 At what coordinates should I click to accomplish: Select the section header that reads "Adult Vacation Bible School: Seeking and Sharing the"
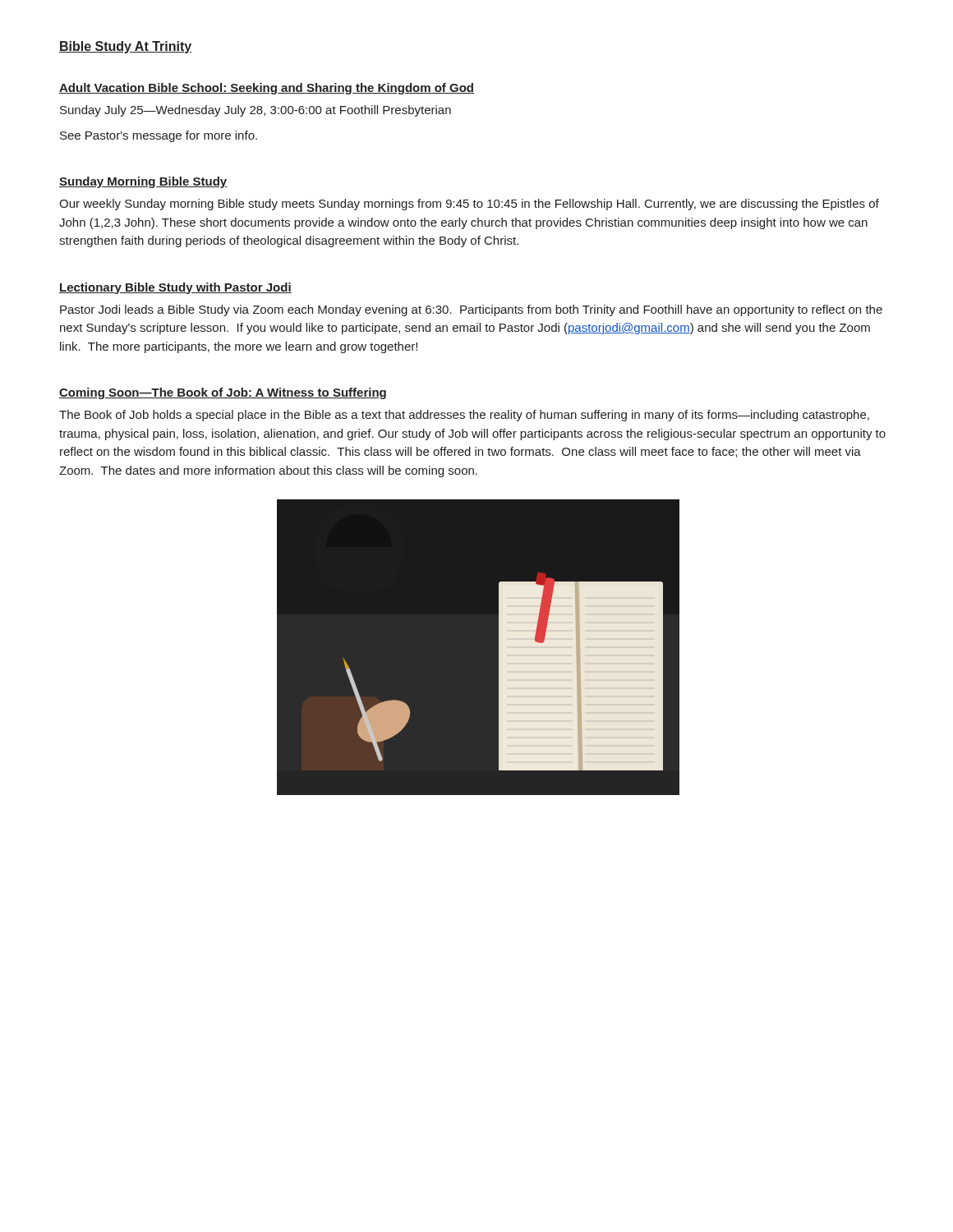pyautogui.click(x=267, y=87)
